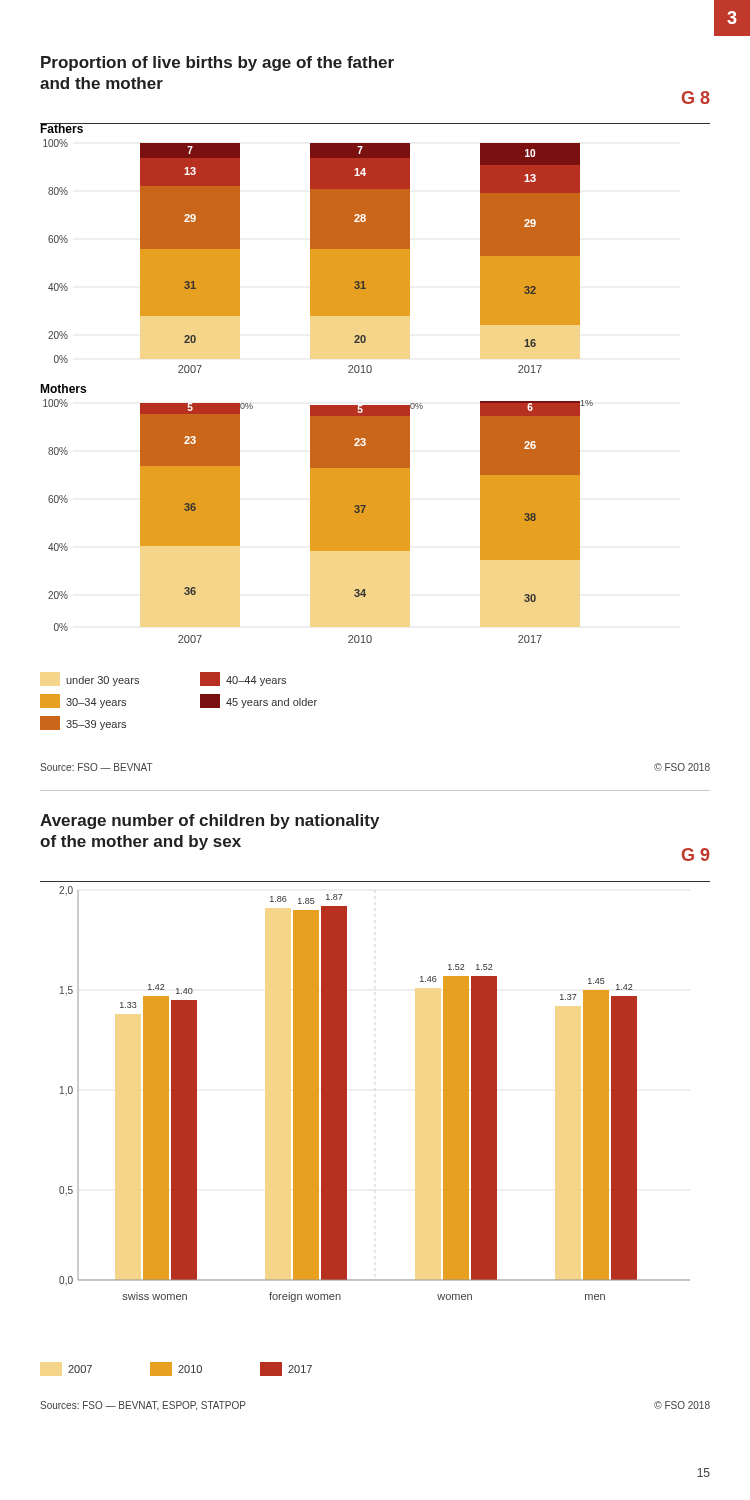
Task: Select the footnote that reads "Source: FSO — BEVNAT"
Action: (96, 767)
